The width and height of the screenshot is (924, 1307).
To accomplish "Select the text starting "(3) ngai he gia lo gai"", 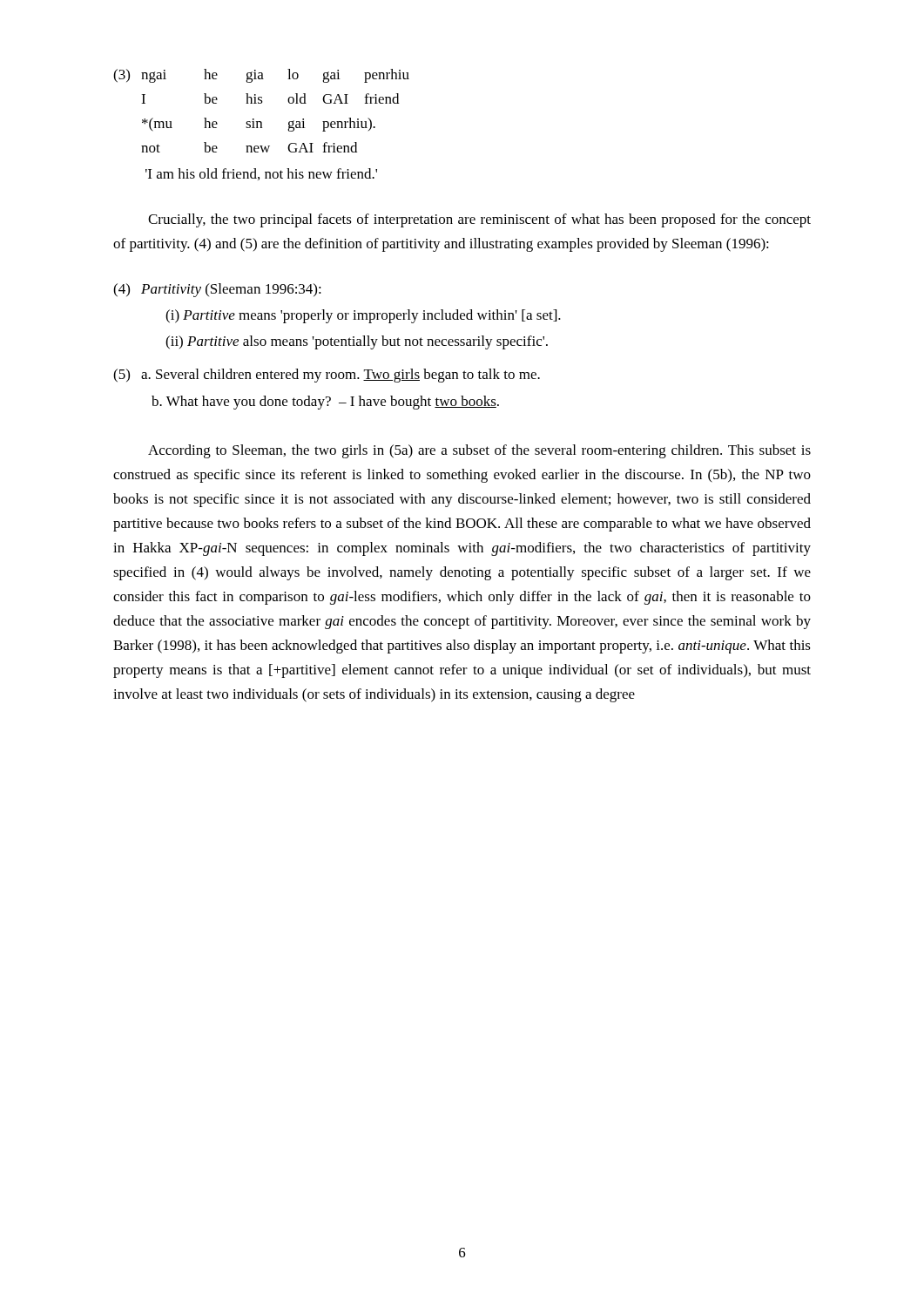I will (261, 76).
